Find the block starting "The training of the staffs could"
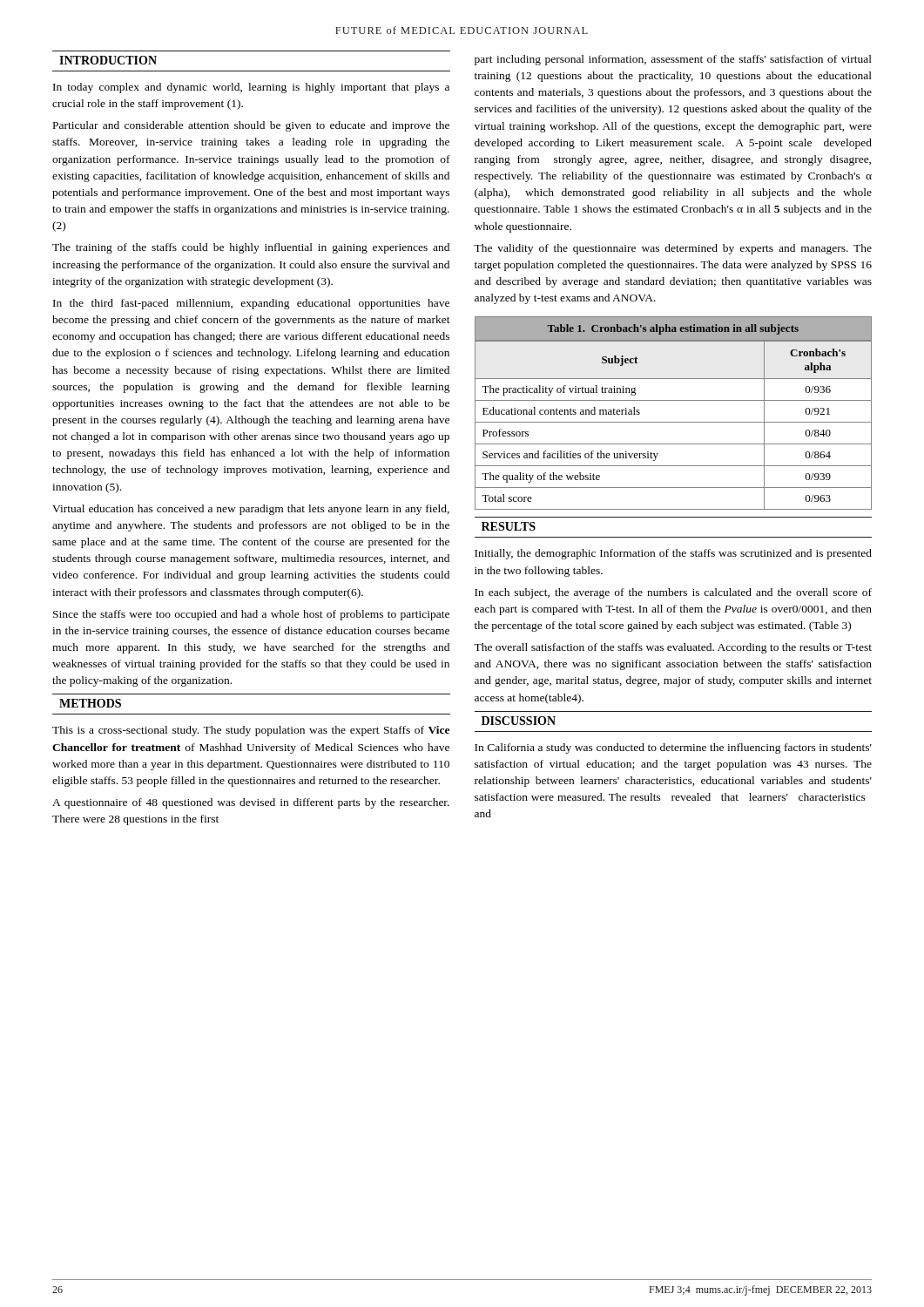Image resolution: width=924 pixels, height=1307 pixels. click(251, 264)
